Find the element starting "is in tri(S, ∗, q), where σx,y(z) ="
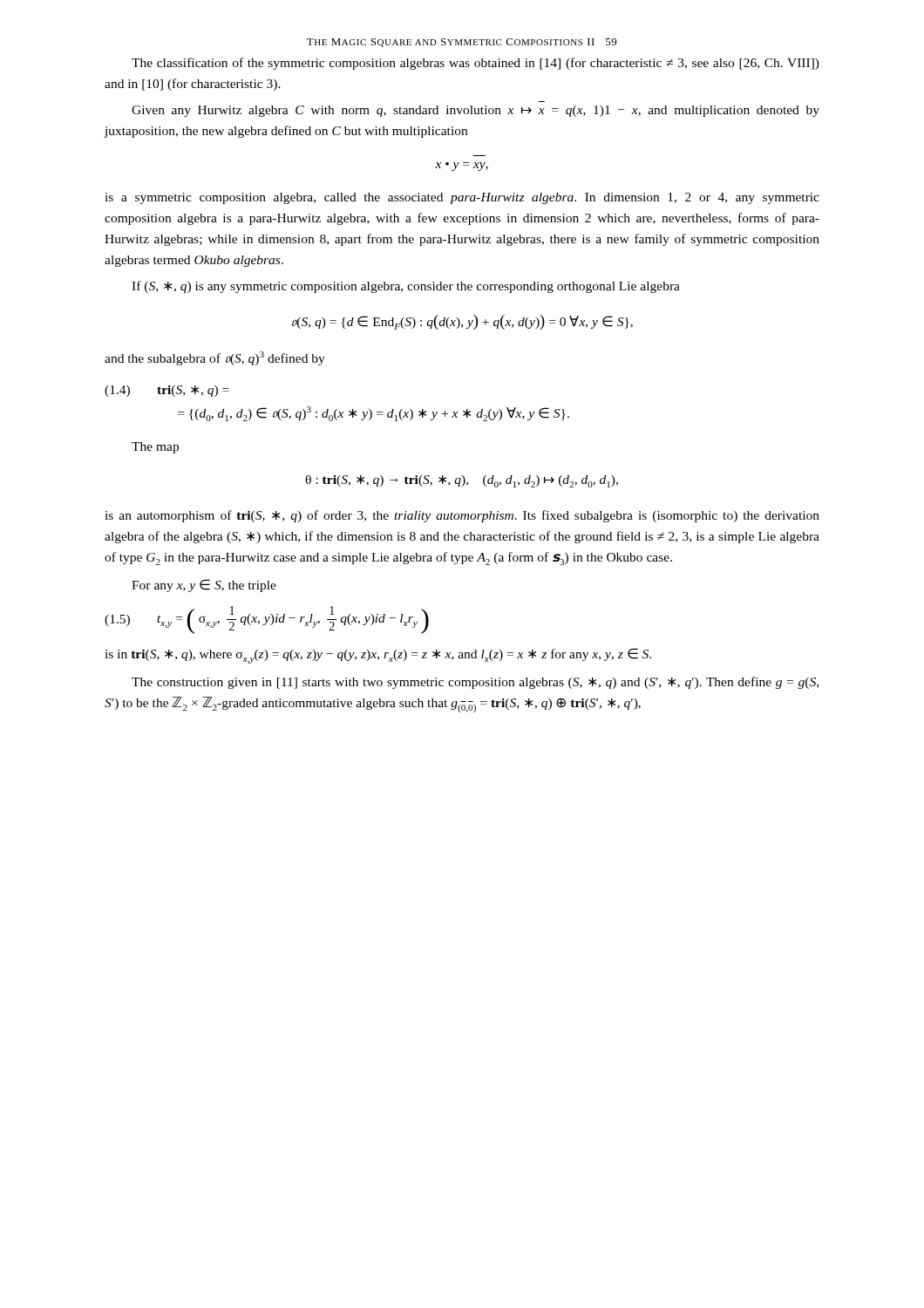The image size is (924, 1308). point(462,655)
